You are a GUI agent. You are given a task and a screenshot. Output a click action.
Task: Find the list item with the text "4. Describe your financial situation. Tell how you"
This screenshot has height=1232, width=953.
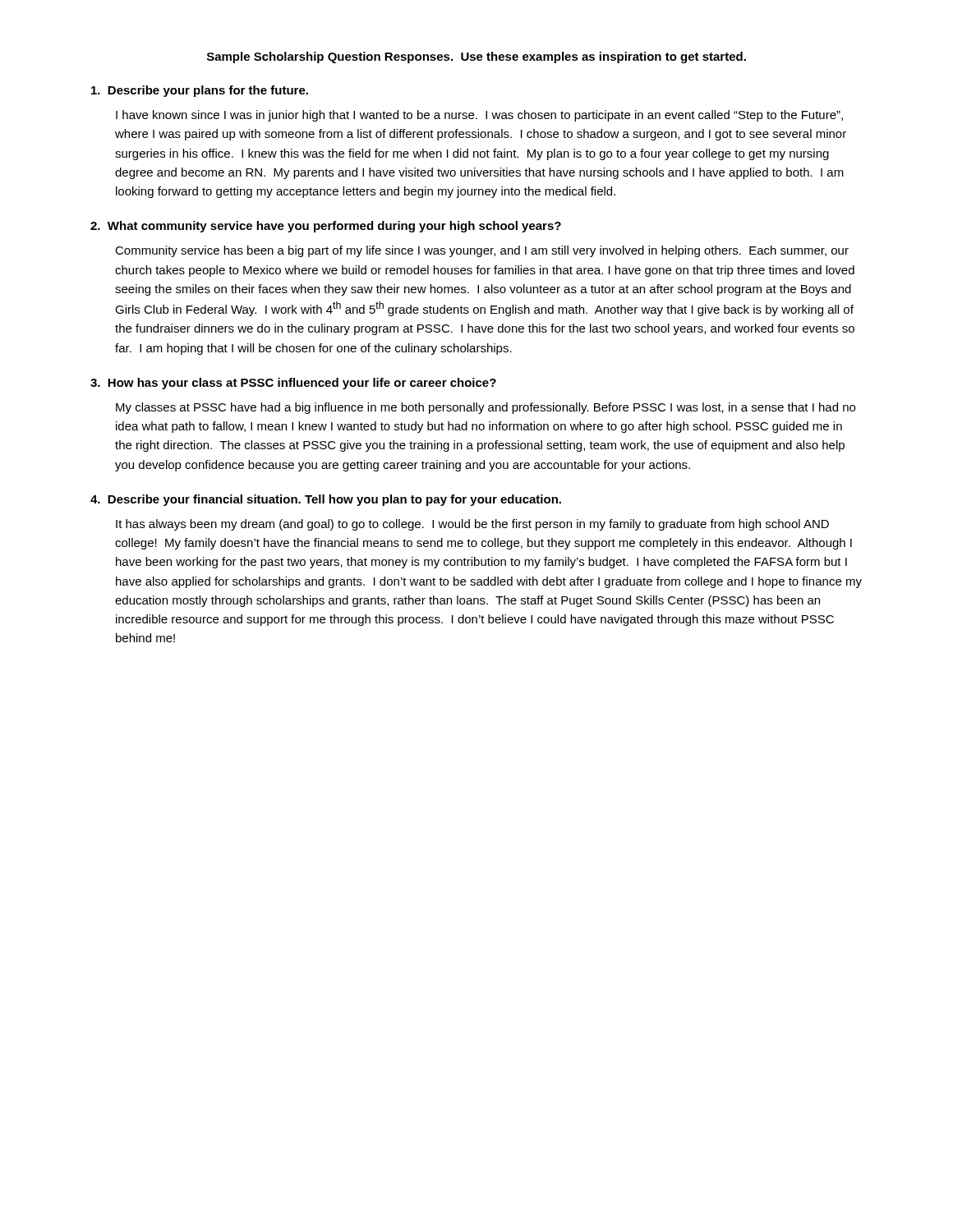(476, 570)
